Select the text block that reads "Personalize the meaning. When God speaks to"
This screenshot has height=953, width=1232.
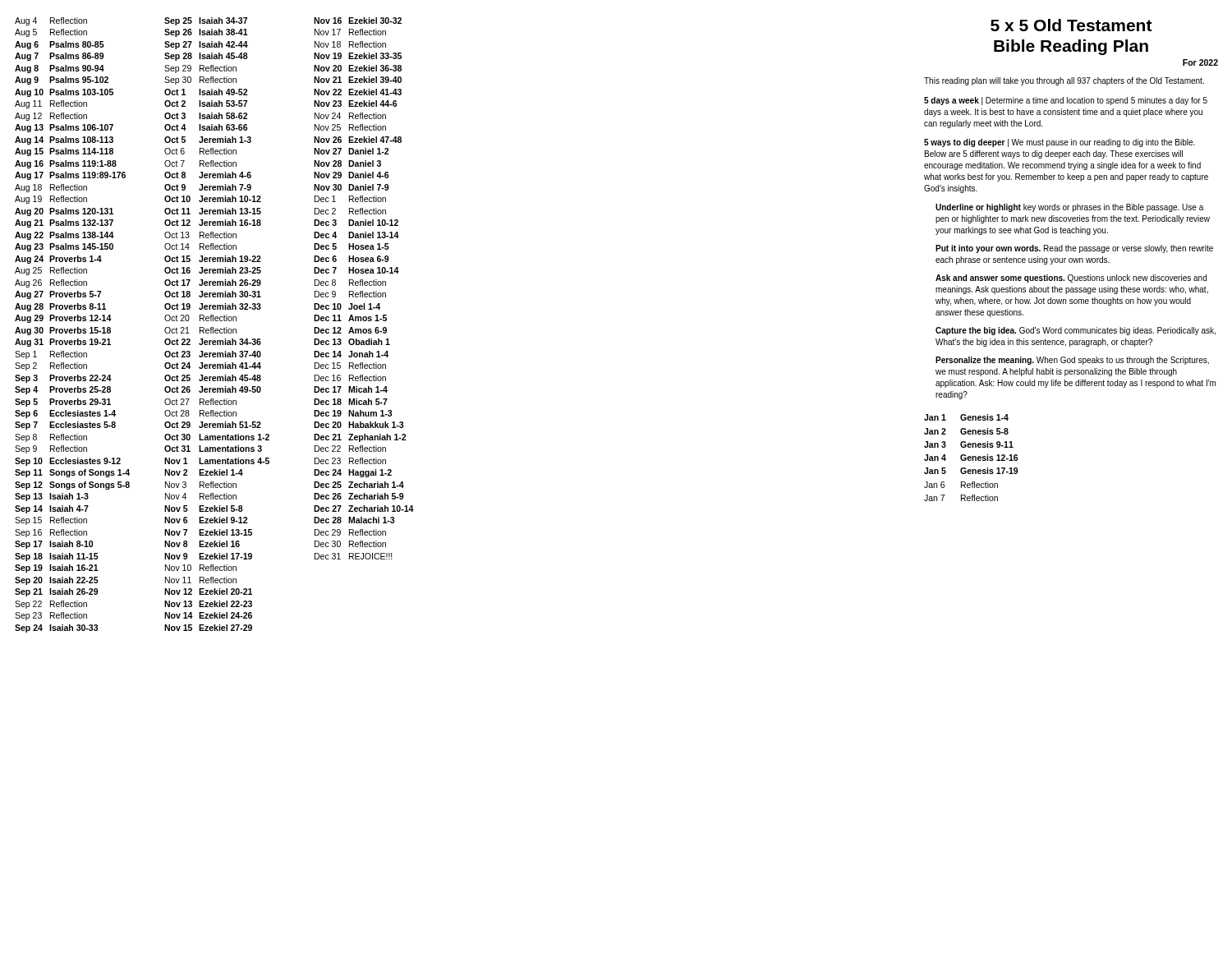[x=1076, y=378]
